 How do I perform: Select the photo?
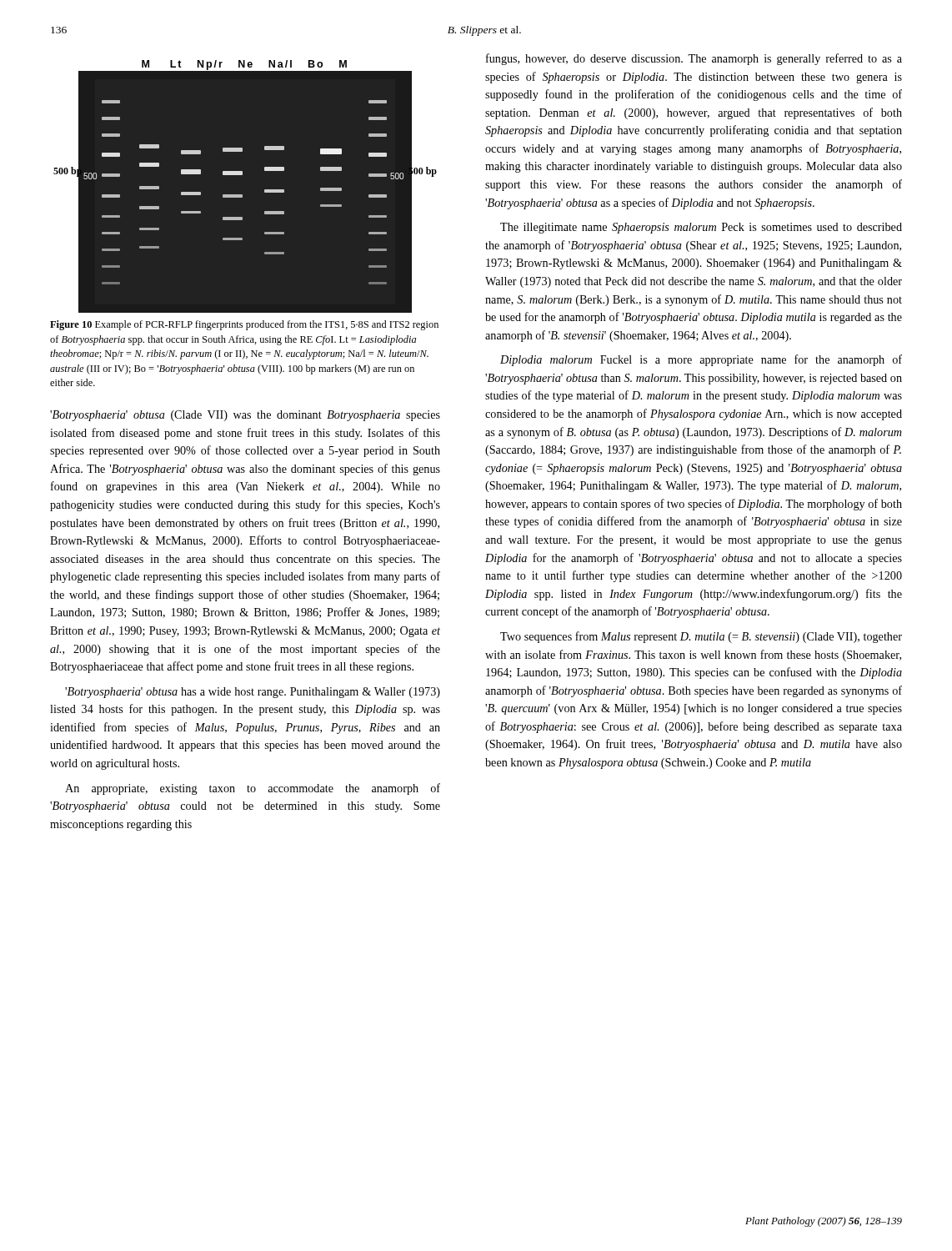click(x=245, y=186)
